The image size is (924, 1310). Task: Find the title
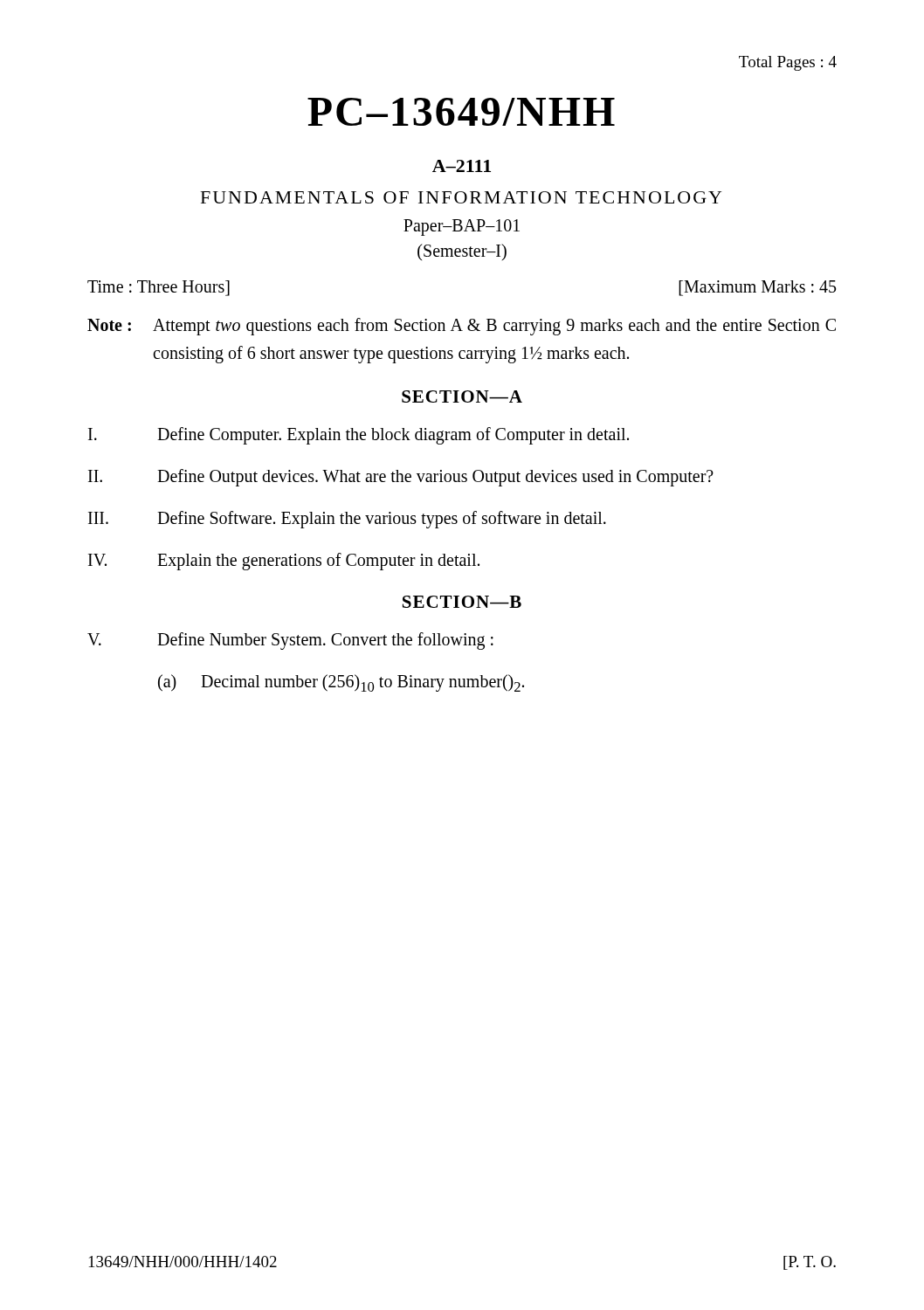(x=462, y=111)
